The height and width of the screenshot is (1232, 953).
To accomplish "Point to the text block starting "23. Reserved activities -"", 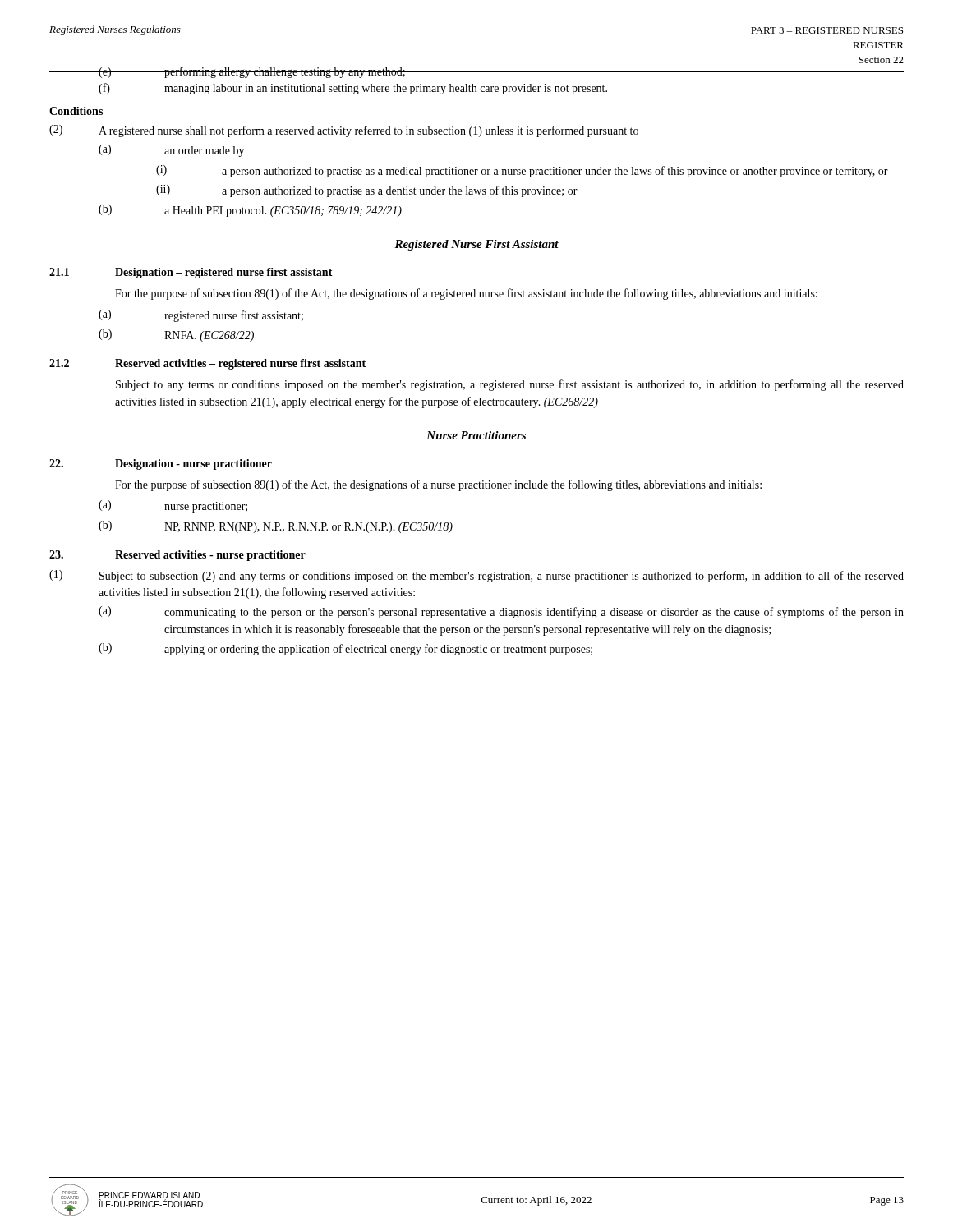I will click(177, 555).
